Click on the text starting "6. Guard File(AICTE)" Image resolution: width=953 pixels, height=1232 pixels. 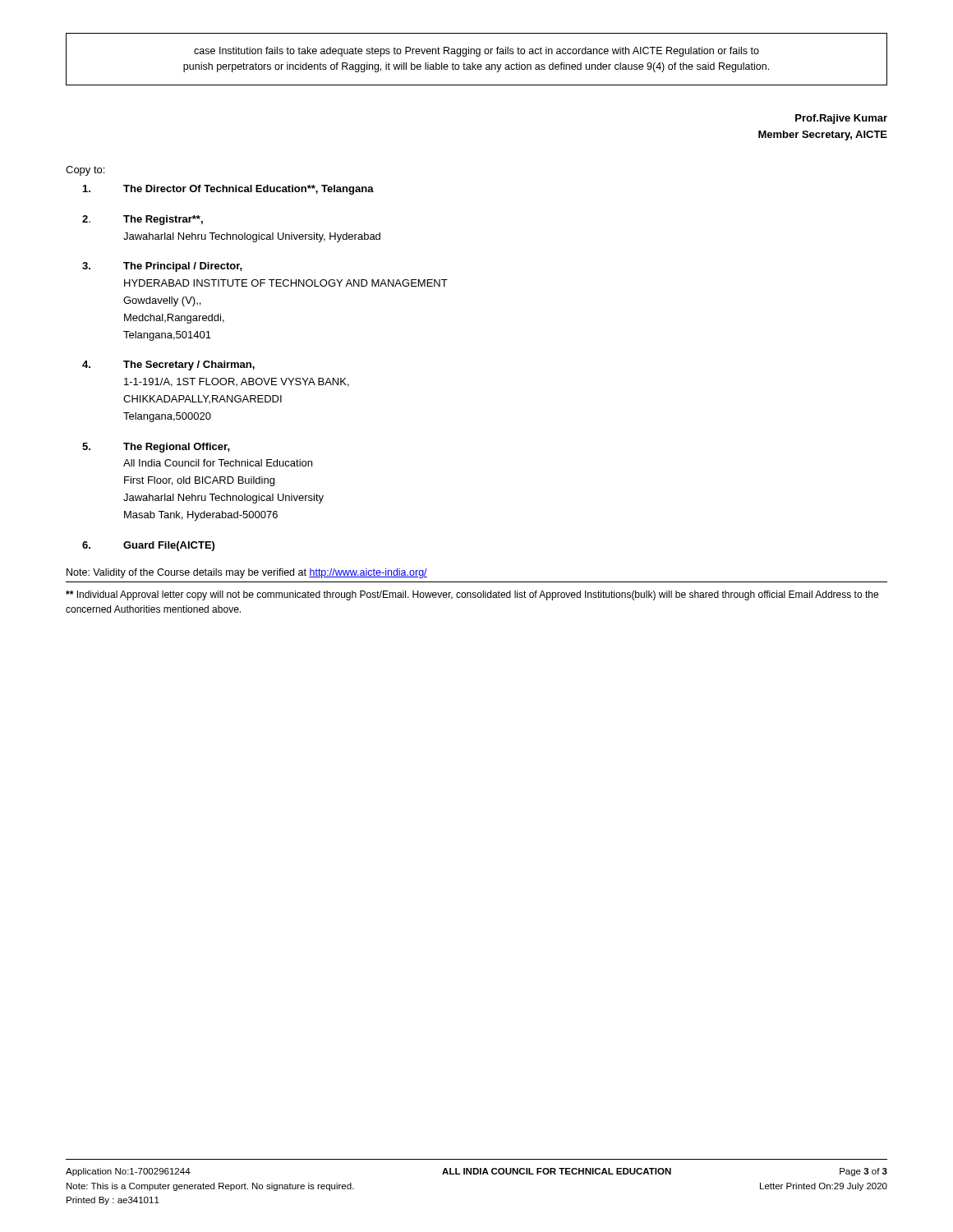[x=148, y=546]
